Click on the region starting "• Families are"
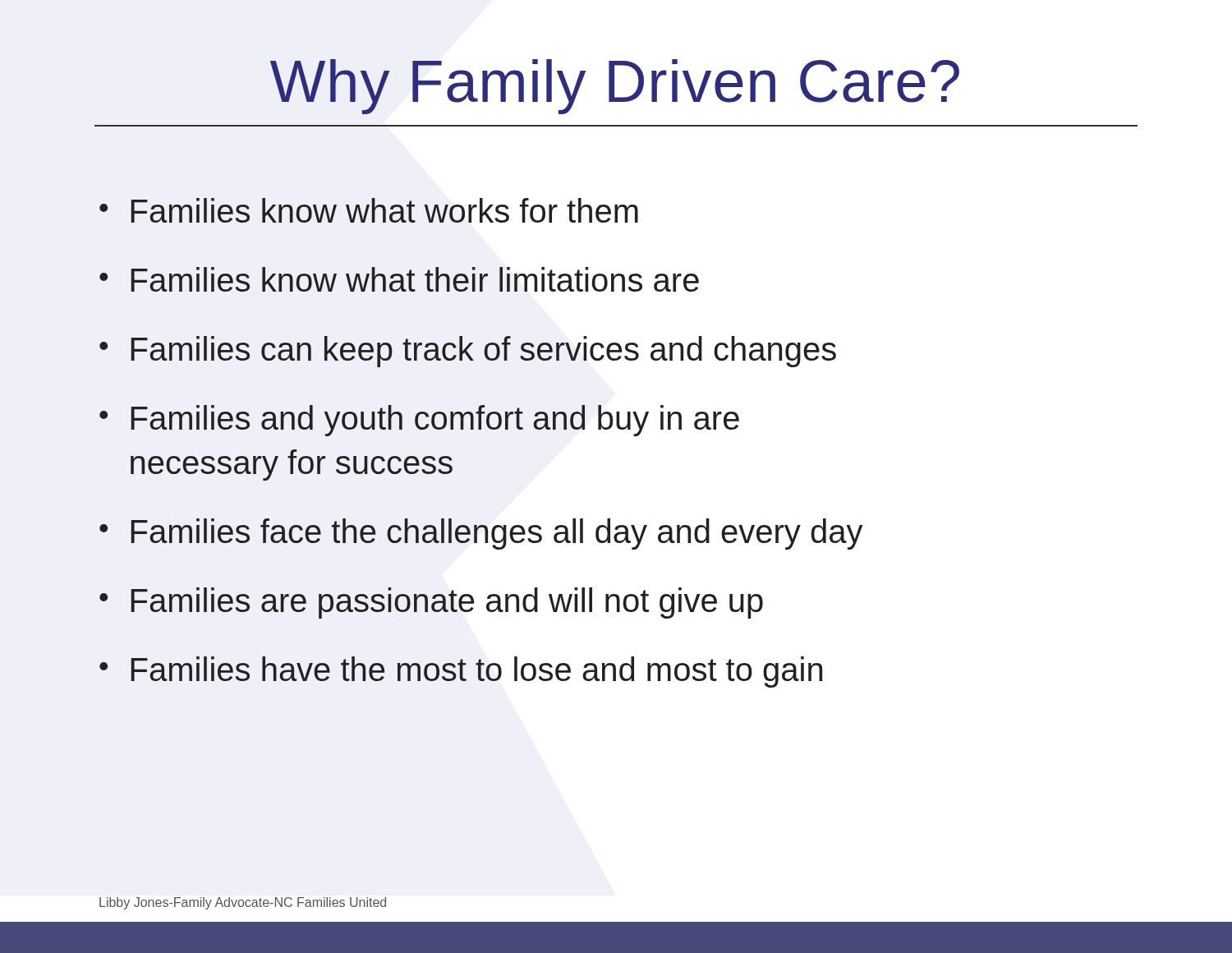The height and width of the screenshot is (953, 1232). (x=431, y=601)
